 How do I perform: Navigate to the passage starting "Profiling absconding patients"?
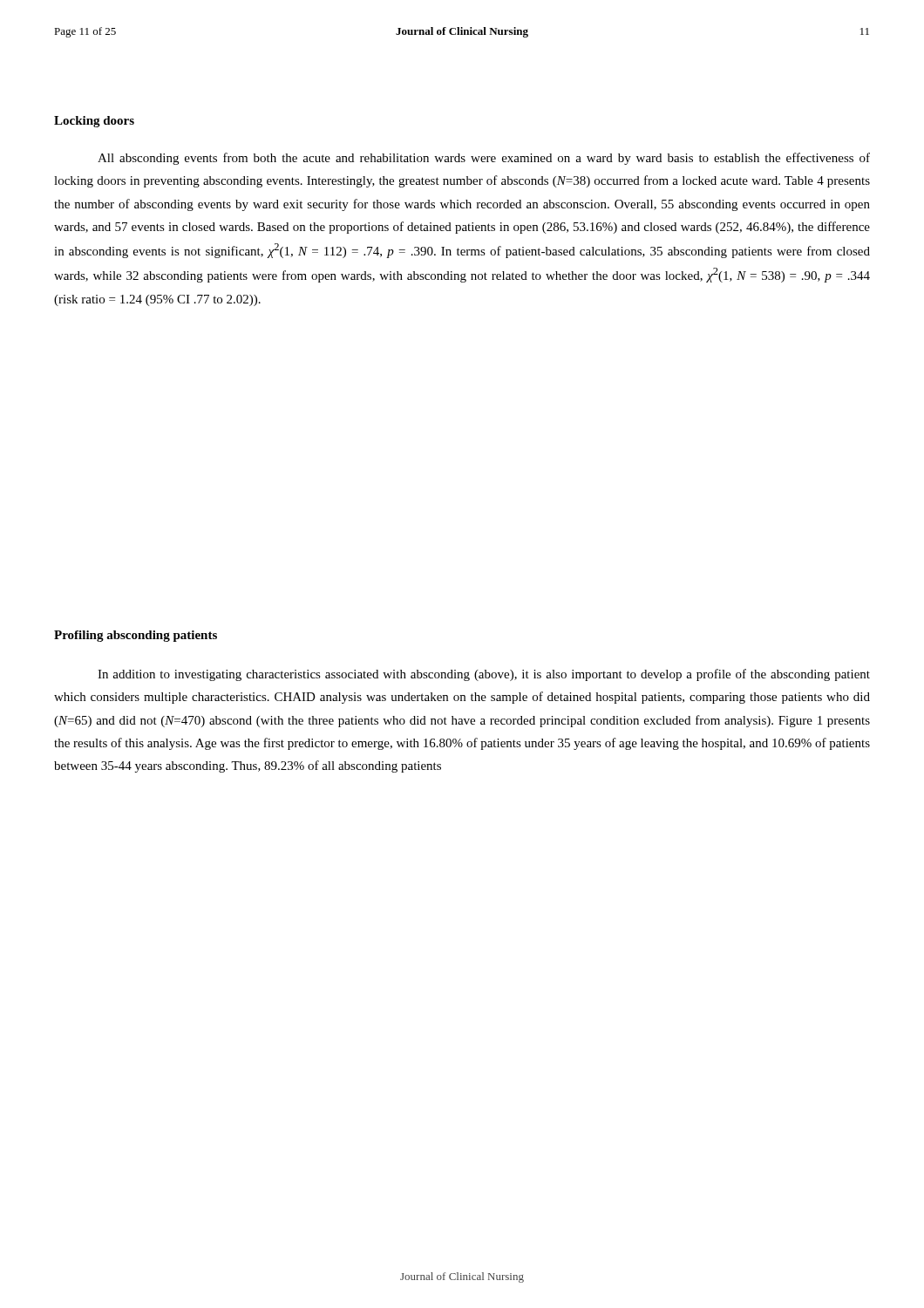[x=136, y=635]
